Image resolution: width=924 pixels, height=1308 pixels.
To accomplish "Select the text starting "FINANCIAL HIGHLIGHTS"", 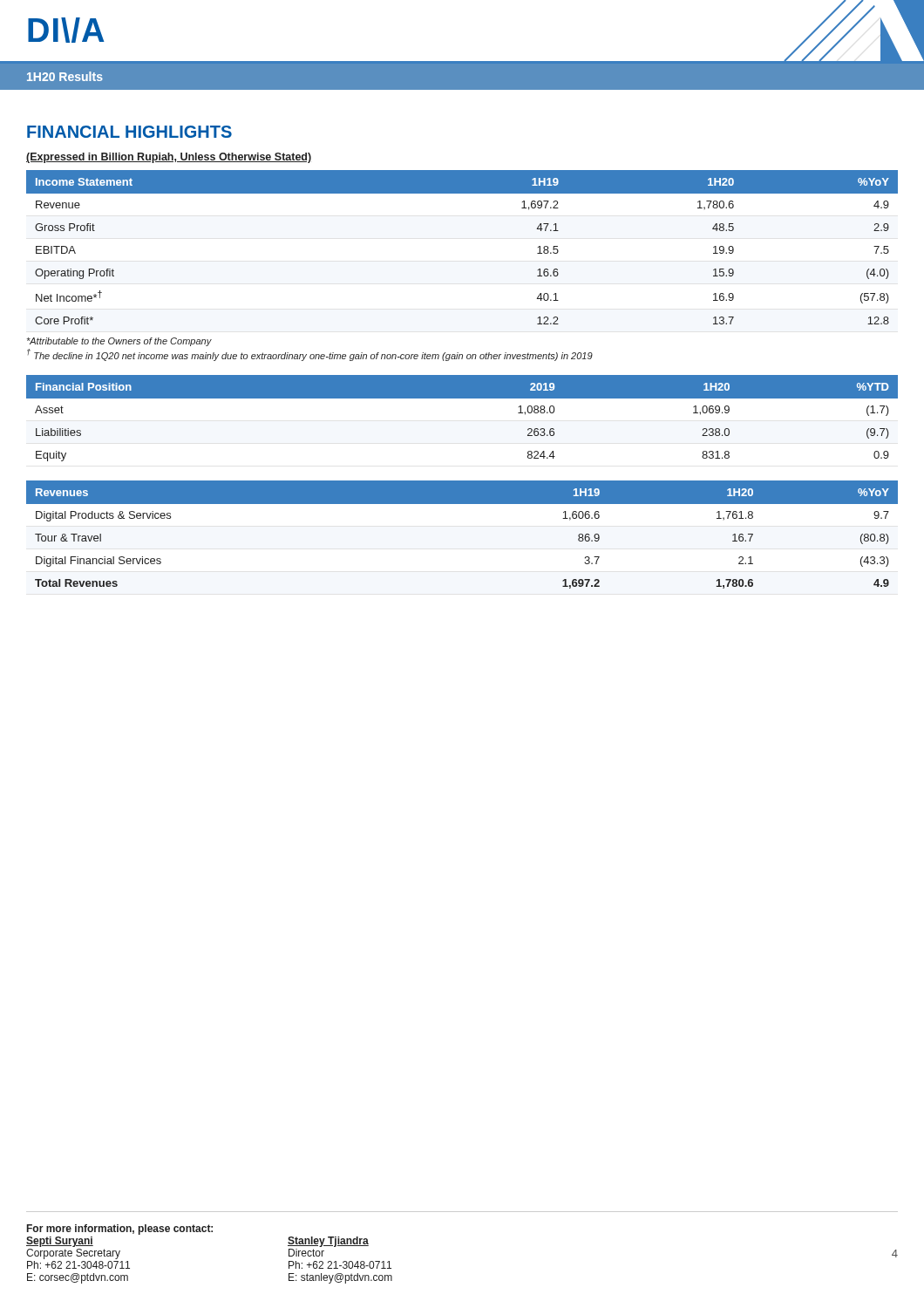I will [x=129, y=132].
